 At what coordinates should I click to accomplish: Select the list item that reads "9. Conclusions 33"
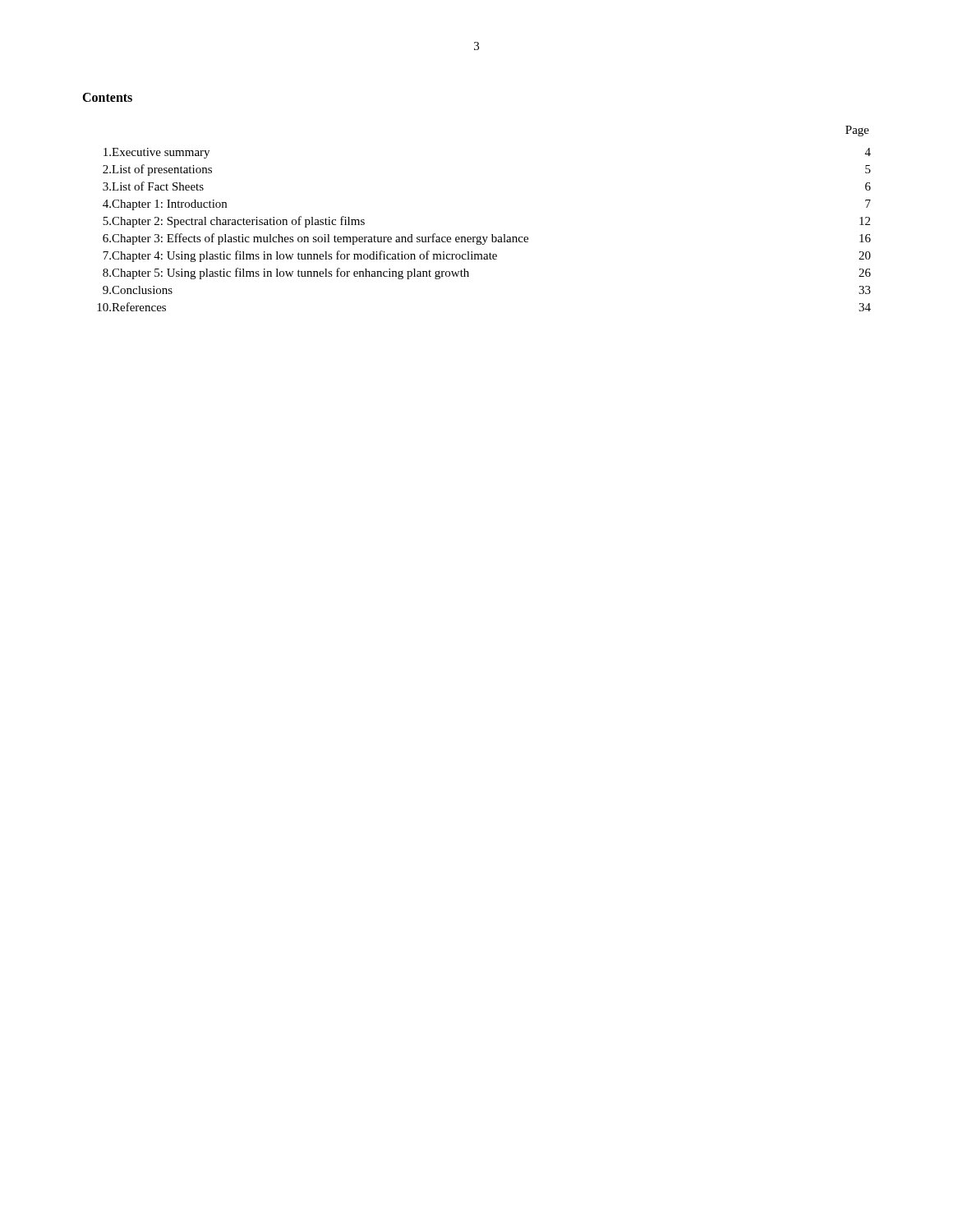(x=143, y=290)
